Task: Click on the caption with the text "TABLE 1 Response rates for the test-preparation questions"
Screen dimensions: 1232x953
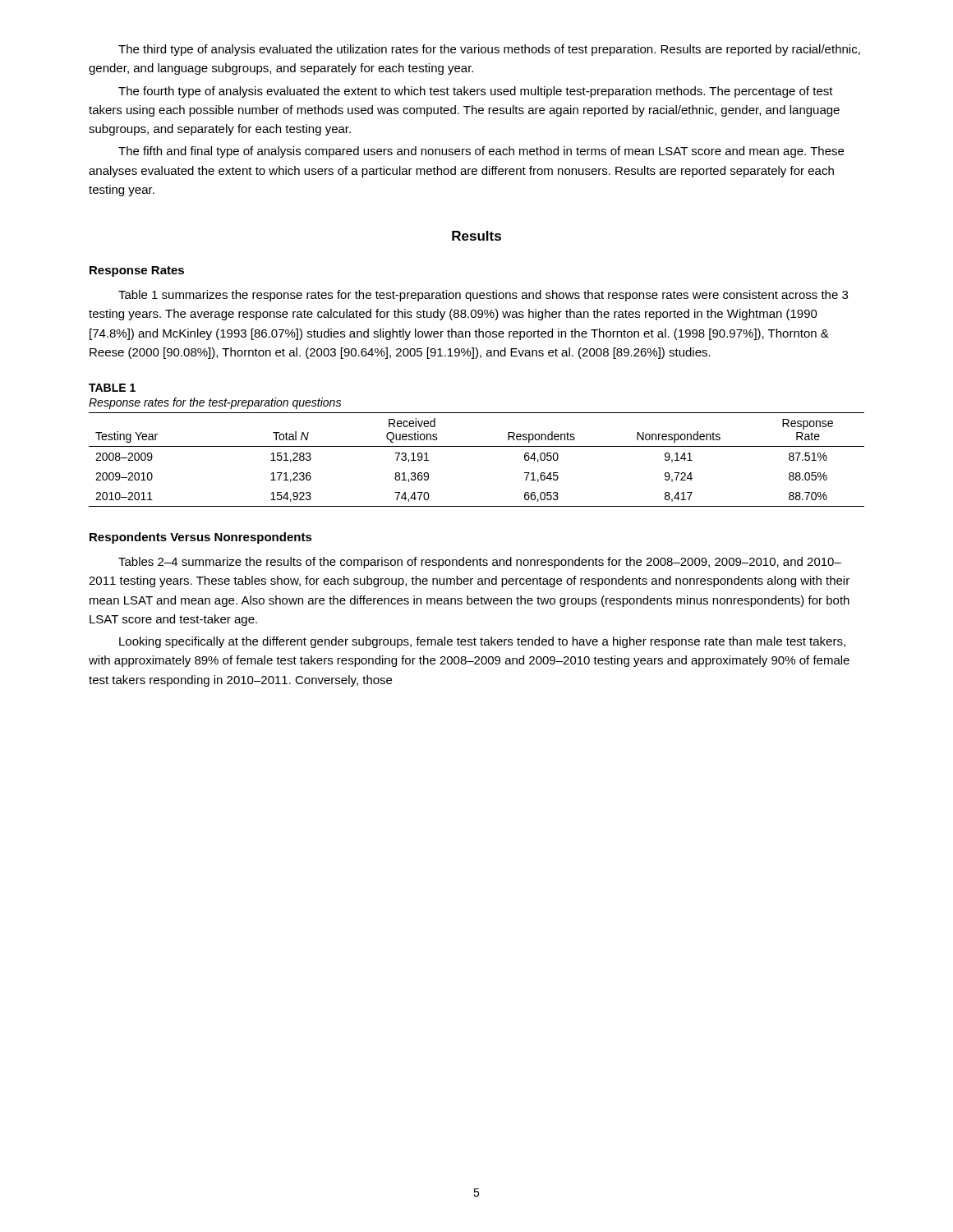Action: point(112,388)
